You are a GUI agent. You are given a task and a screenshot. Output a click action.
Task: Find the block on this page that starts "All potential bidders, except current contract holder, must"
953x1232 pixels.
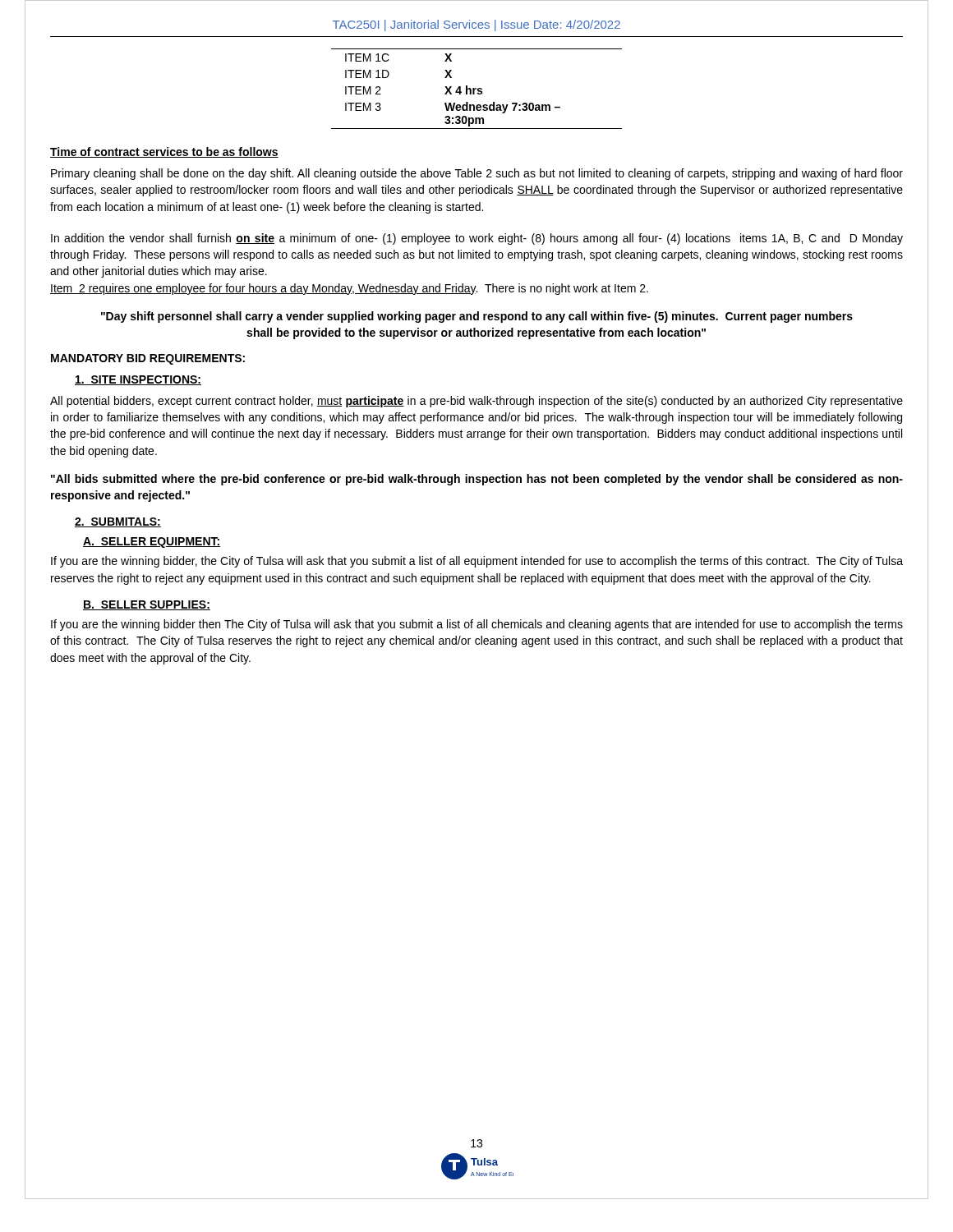[476, 426]
